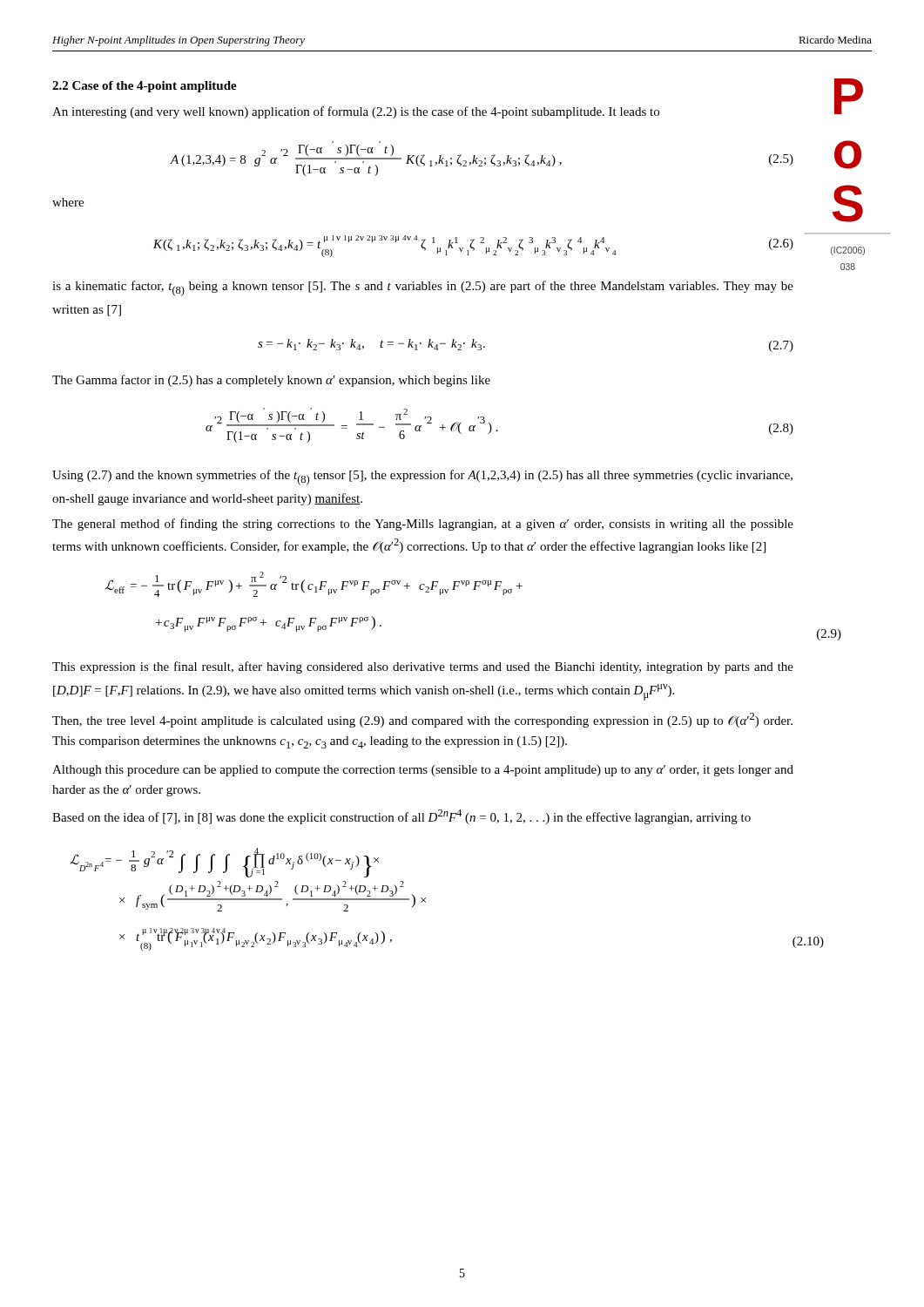Locate the text block with the text "An interesting (and very well"

click(356, 112)
